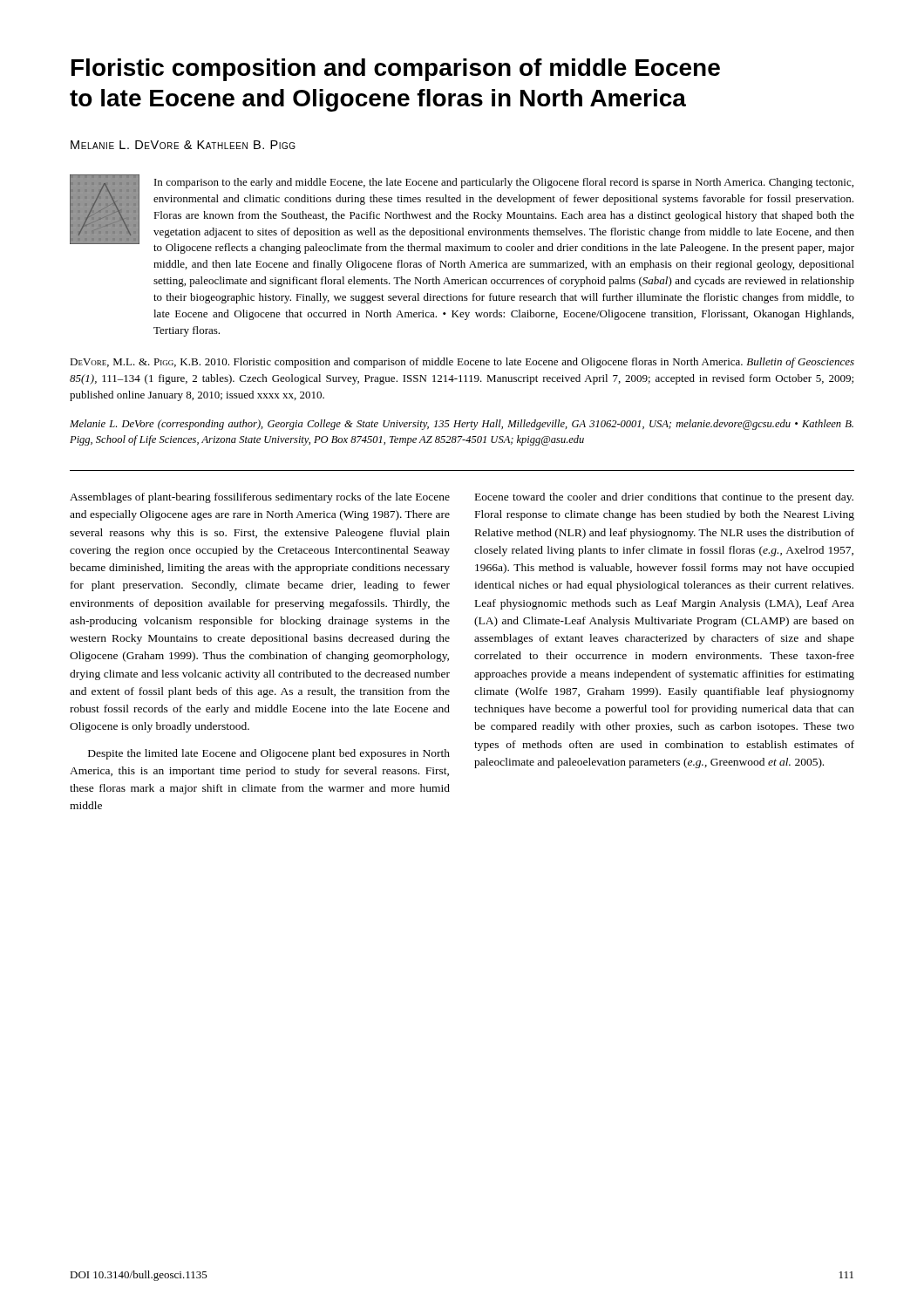Find the block starting "Floristic composition and comparison of middle Eoceneto late"
This screenshot has height=1308, width=924.
pos(462,83)
